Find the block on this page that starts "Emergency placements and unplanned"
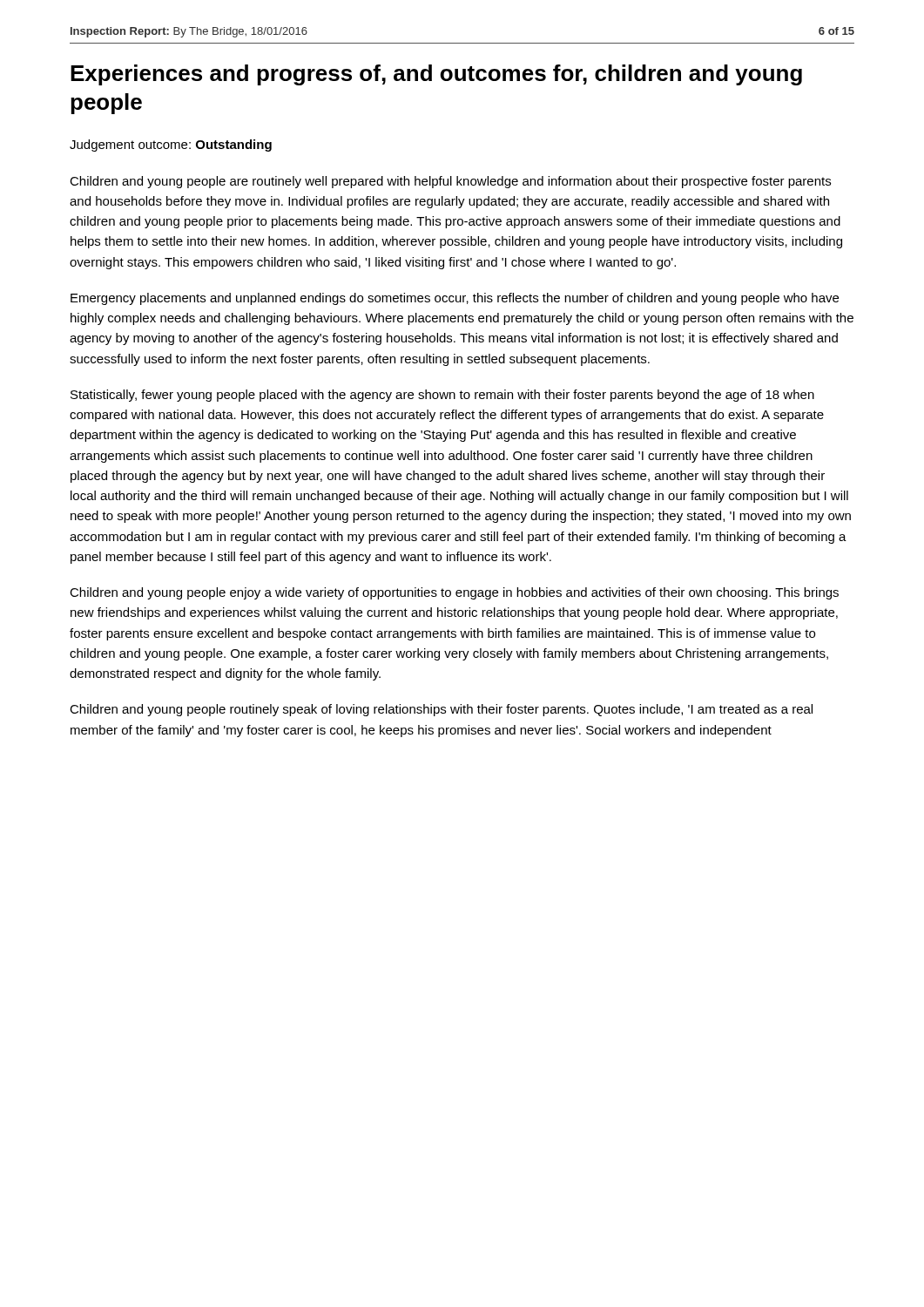The image size is (924, 1307). pos(462,328)
